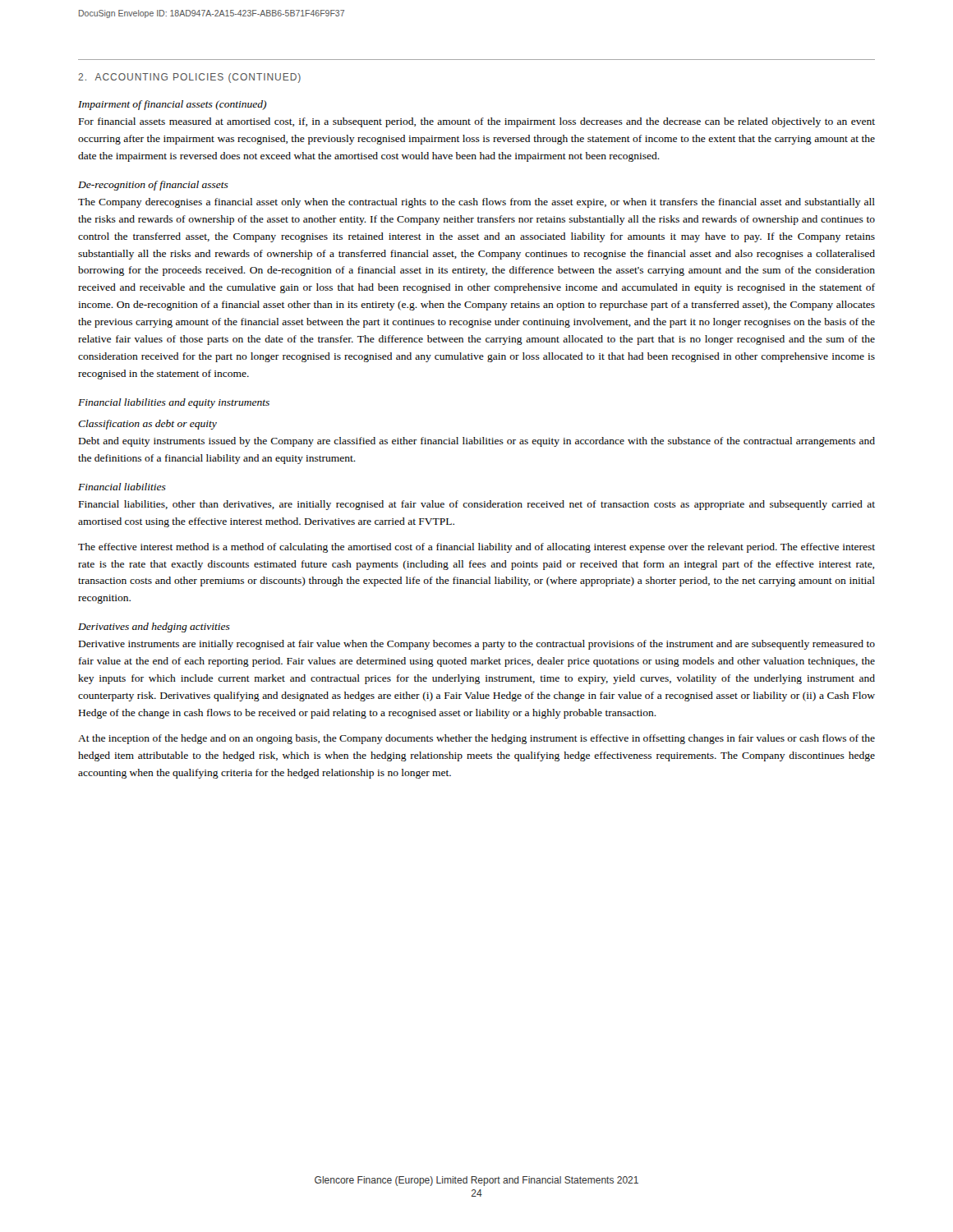
Task: Find "2. ACCOUNTING POLICIES (CONTINUED)" on this page
Action: (190, 77)
